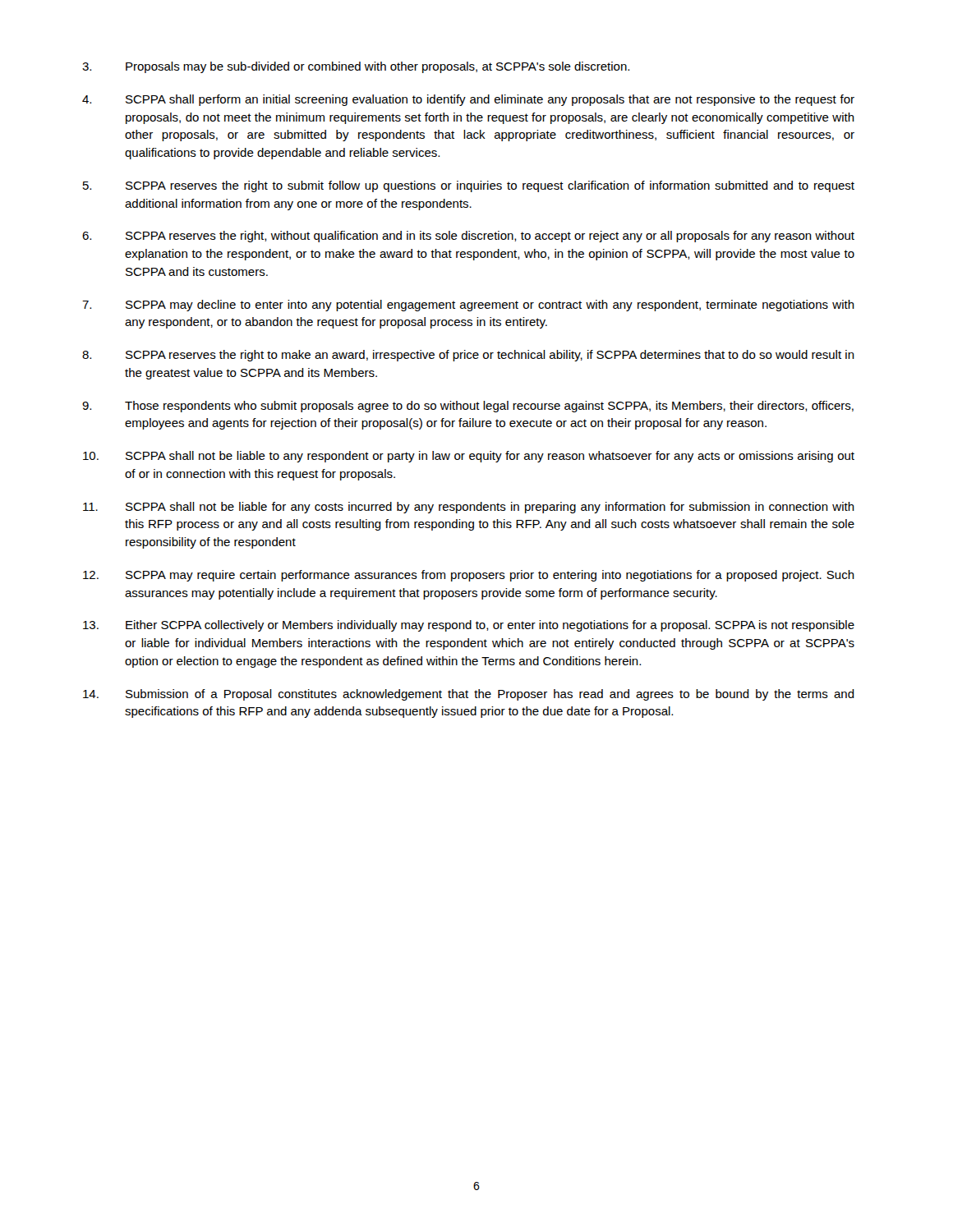Screen dimensions: 1232x953
Task: Find the list item containing "7. SCPPA may"
Action: (468, 313)
